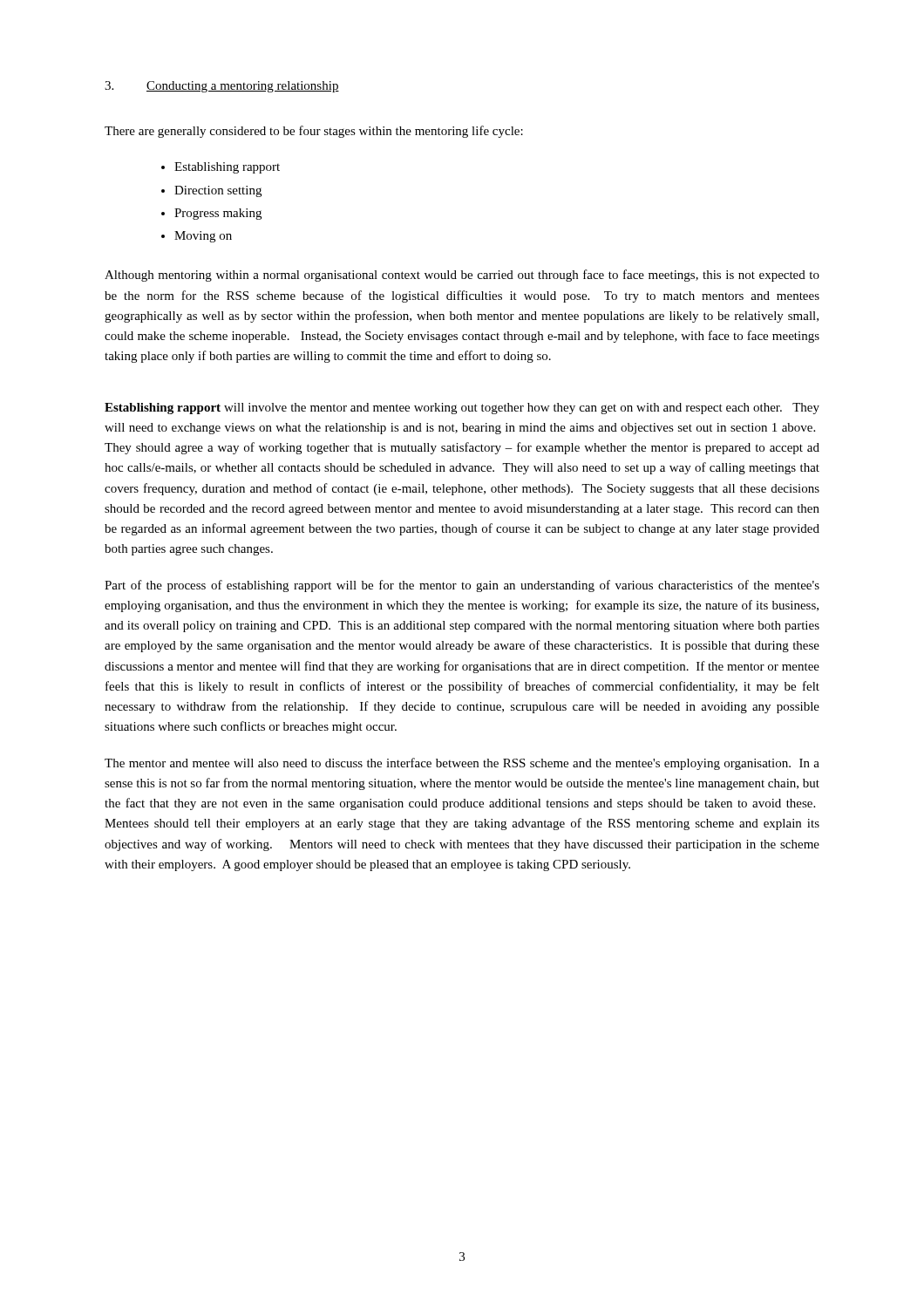
Task: Locate the text "Progress making"
Action: (218, 214)
